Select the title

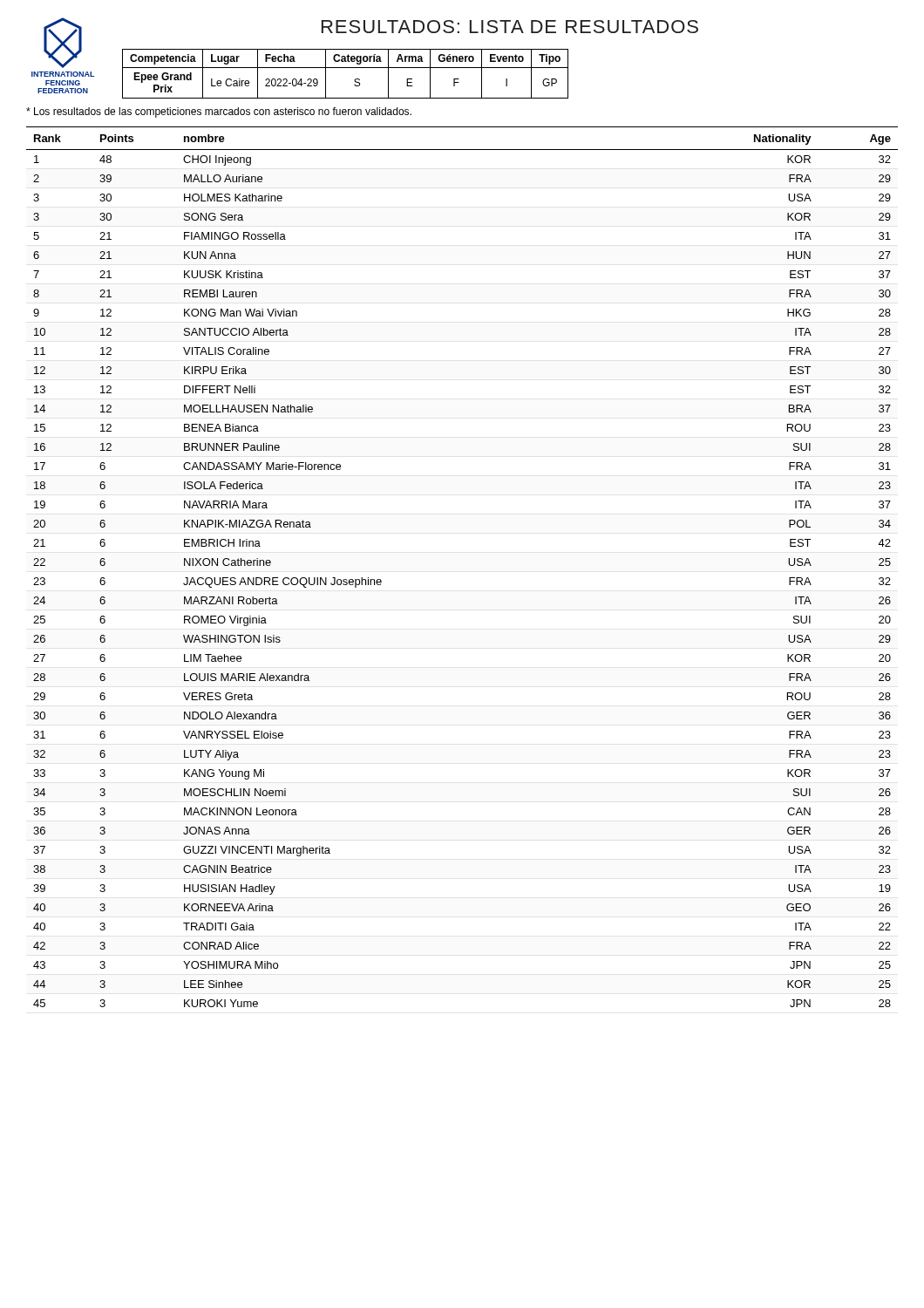click(510, 27)
